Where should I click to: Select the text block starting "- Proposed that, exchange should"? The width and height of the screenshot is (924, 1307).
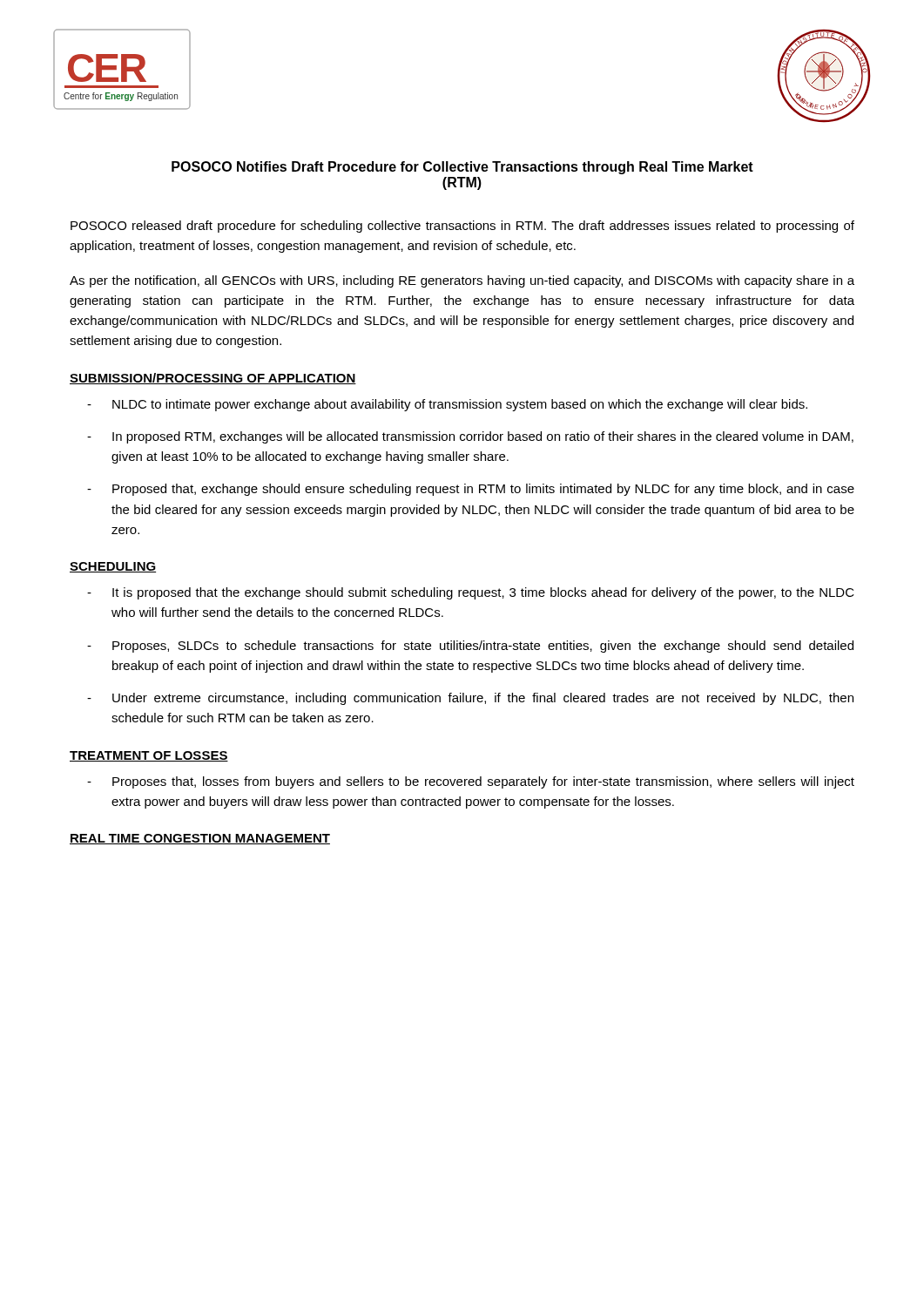click(462, 509)
